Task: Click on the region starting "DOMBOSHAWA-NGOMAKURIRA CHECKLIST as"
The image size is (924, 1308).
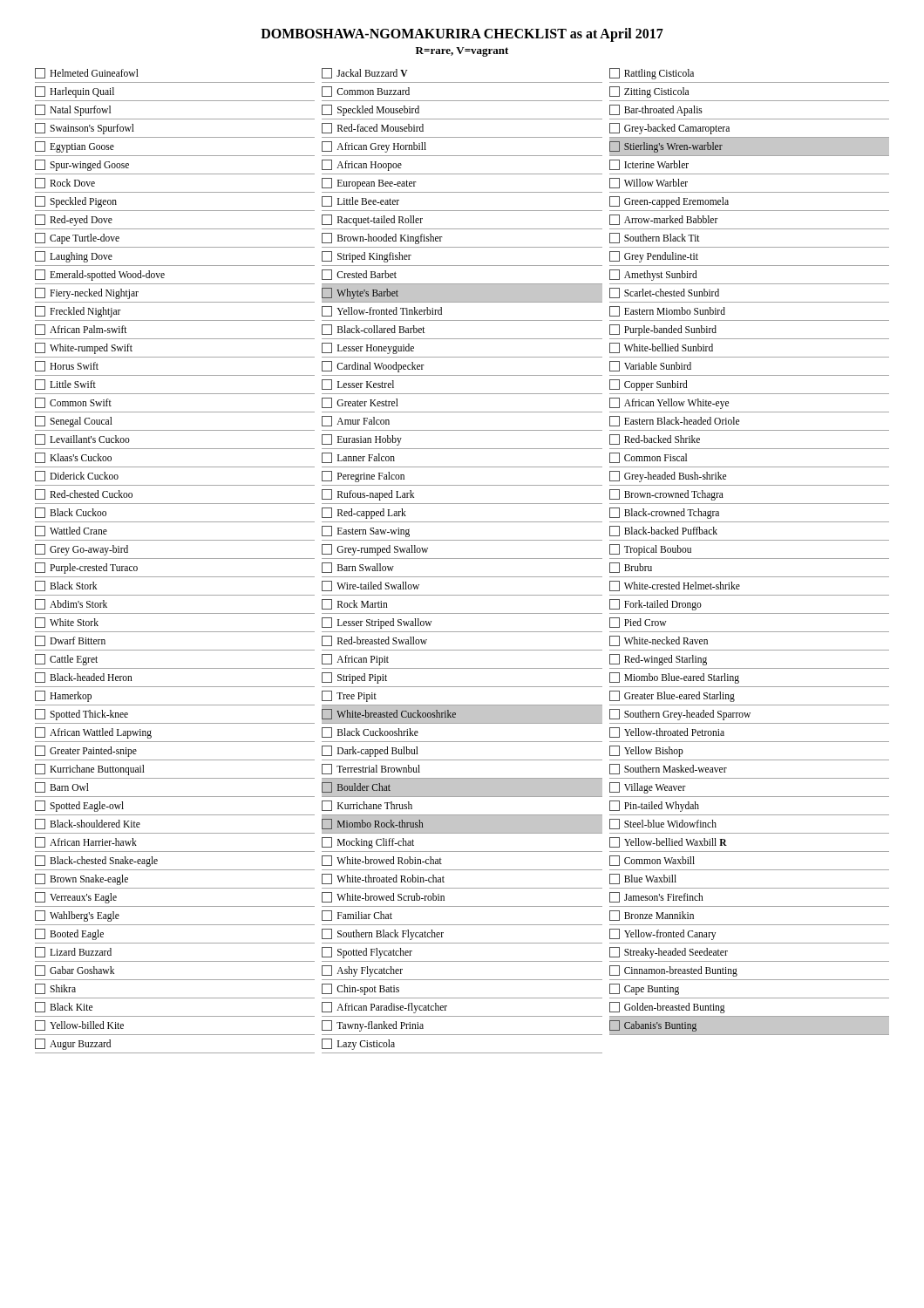Action: 462,34
